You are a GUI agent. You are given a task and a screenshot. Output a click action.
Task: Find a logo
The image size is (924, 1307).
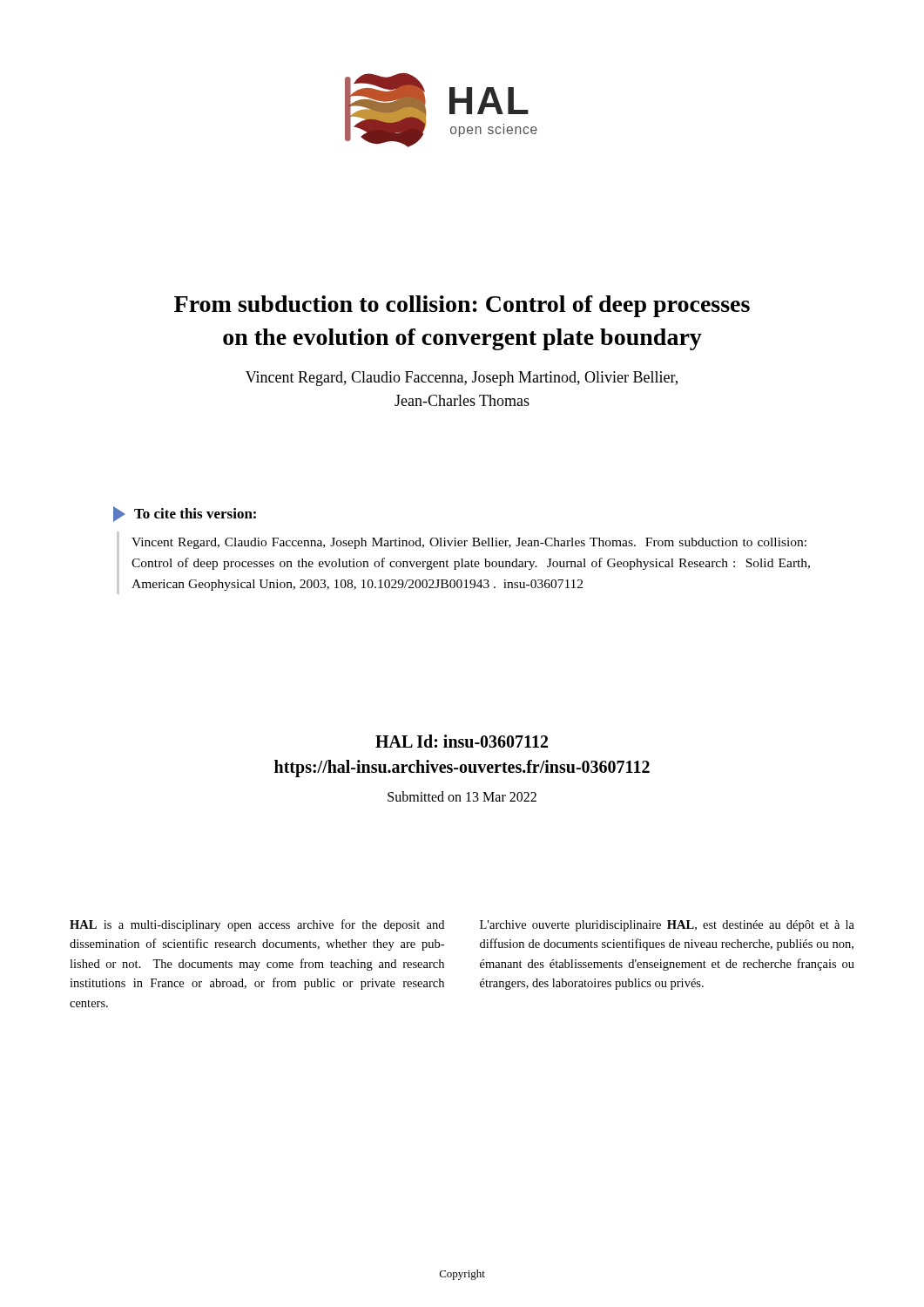[x=462, y=109]
